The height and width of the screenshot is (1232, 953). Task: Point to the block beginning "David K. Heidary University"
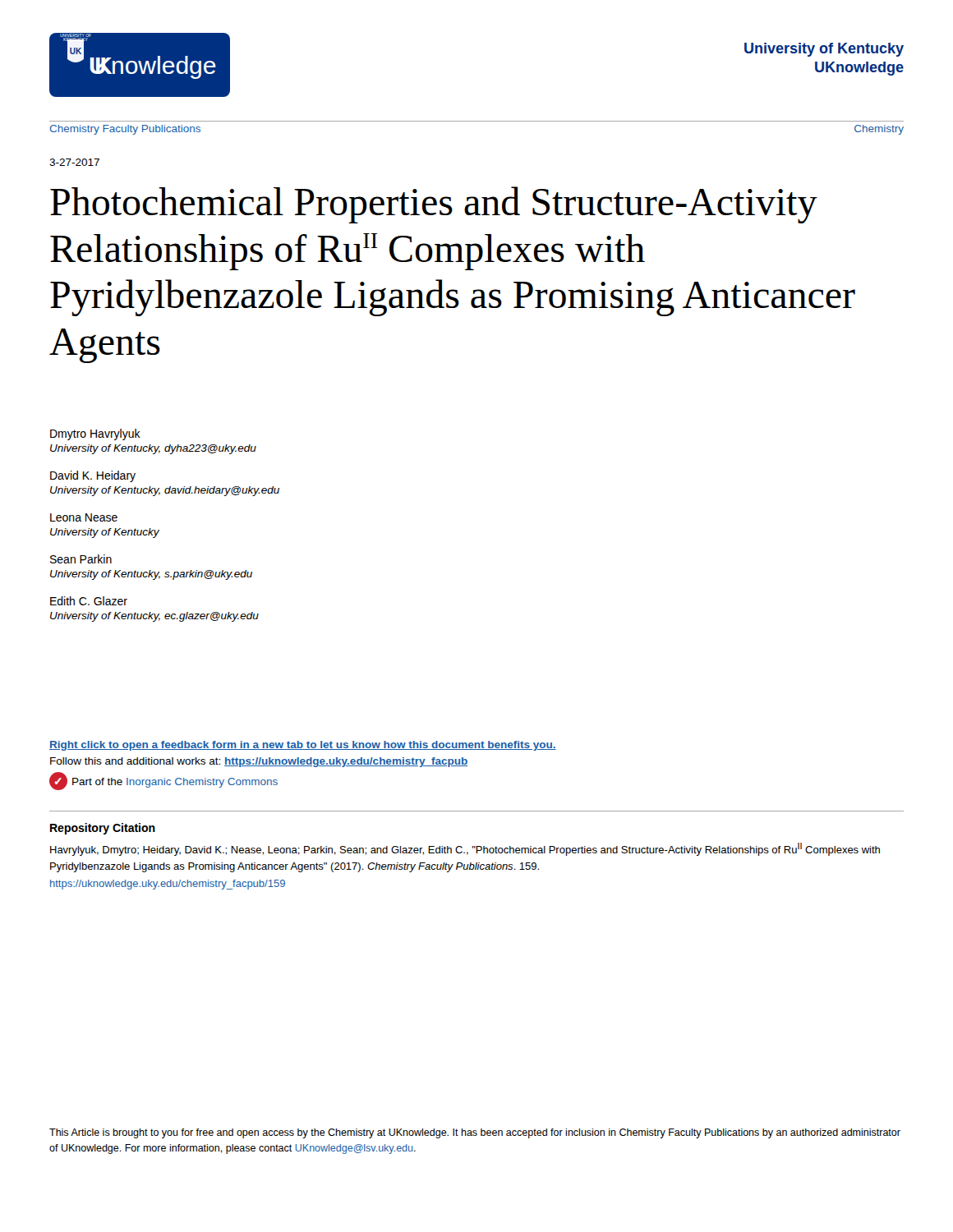pos(93,476)
